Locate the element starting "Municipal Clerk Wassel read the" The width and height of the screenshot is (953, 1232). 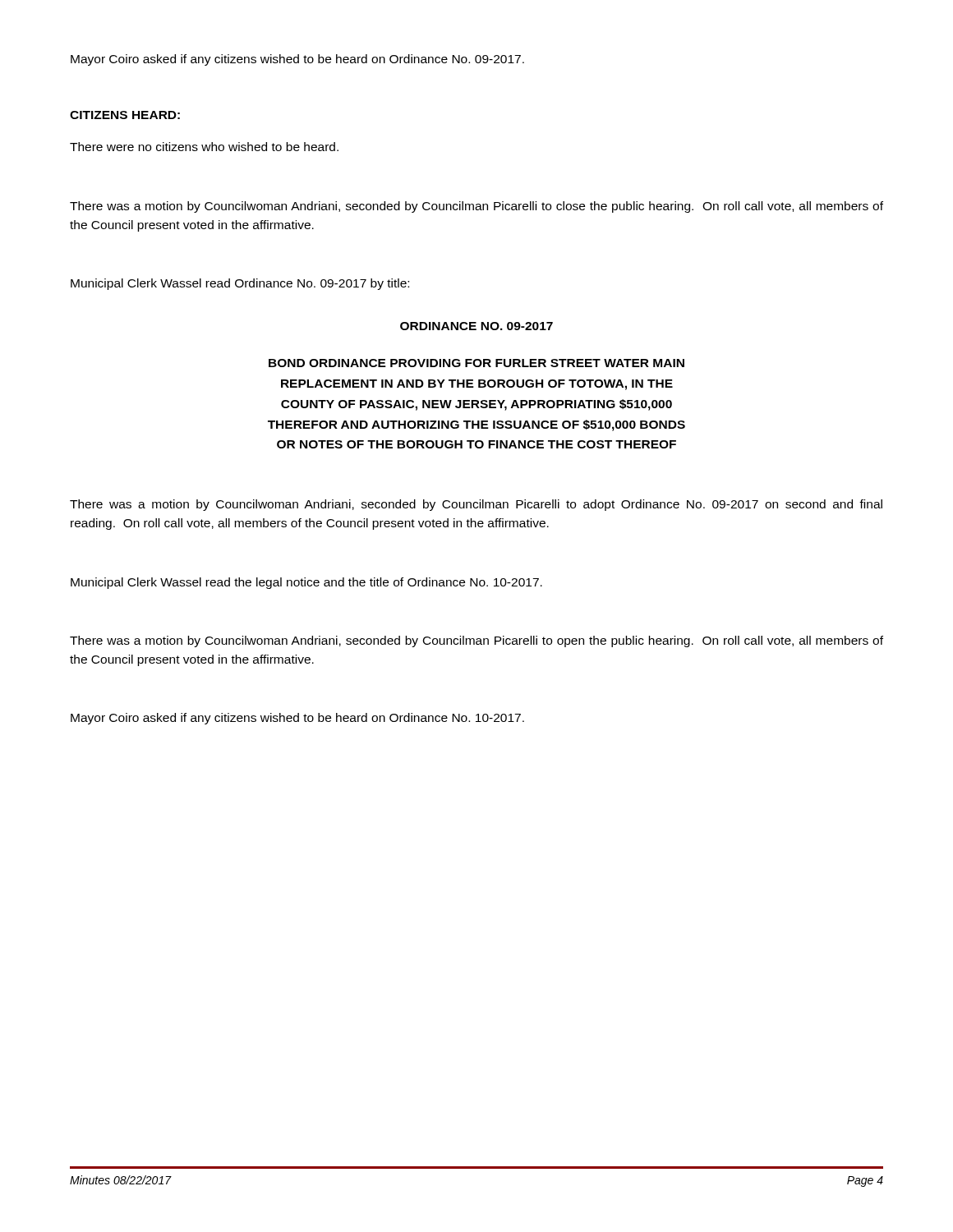[306, 582]
